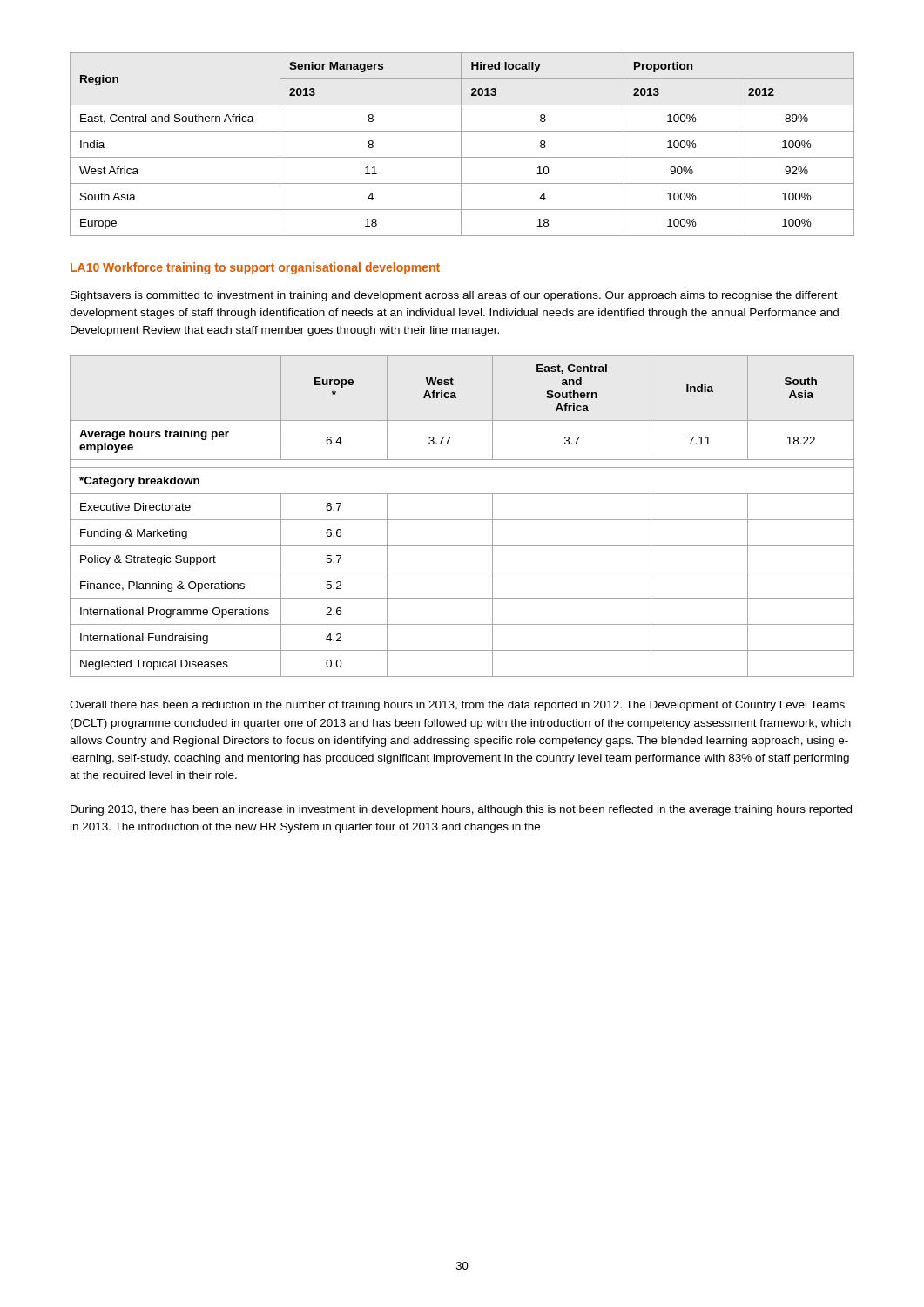Select the text block that says "During 2013, there has been"
The image size is (924, 1307).
[462, 818]
